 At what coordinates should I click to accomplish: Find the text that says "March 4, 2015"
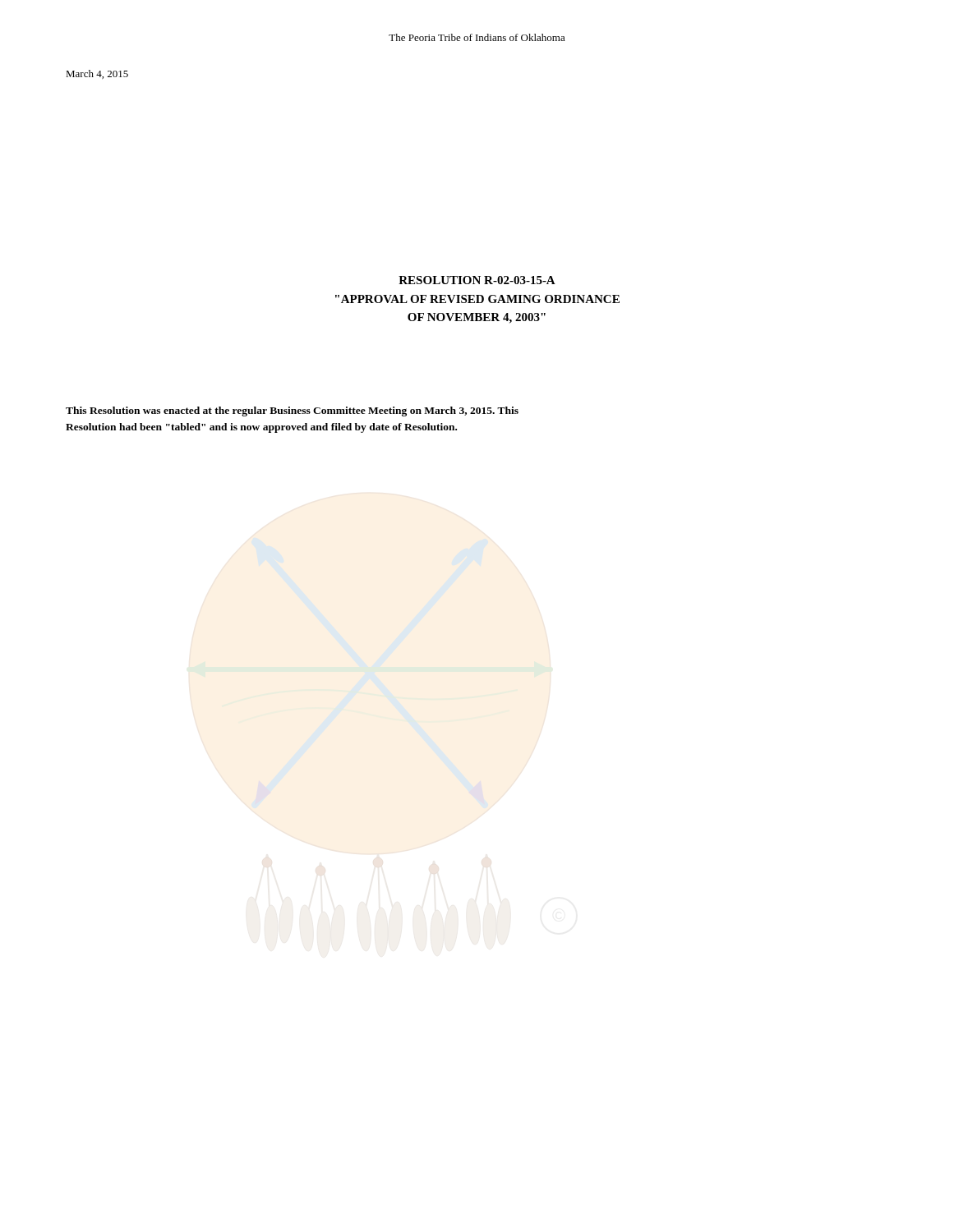(97, 74)
